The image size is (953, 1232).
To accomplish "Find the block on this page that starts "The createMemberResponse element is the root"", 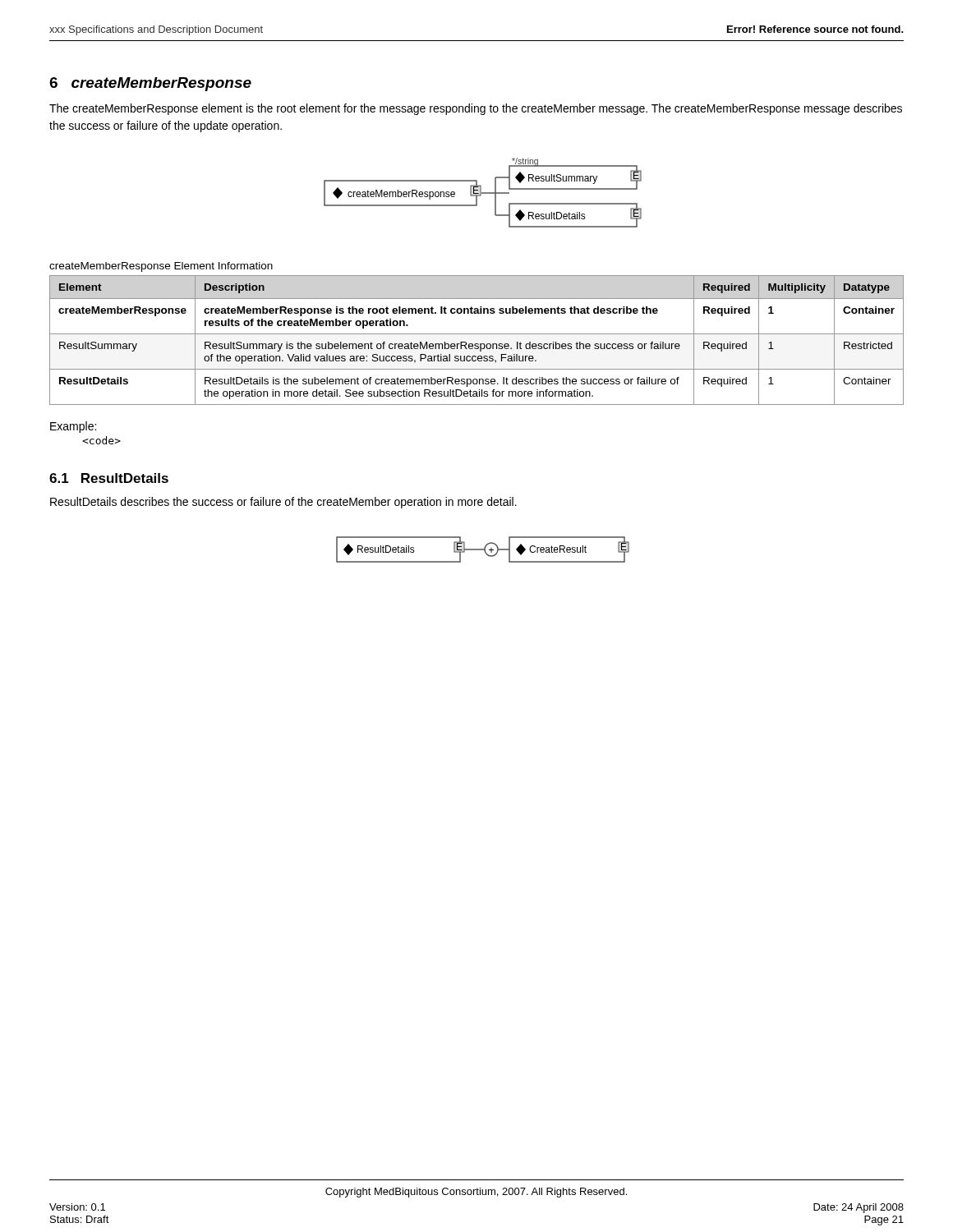I will point(476,117).
